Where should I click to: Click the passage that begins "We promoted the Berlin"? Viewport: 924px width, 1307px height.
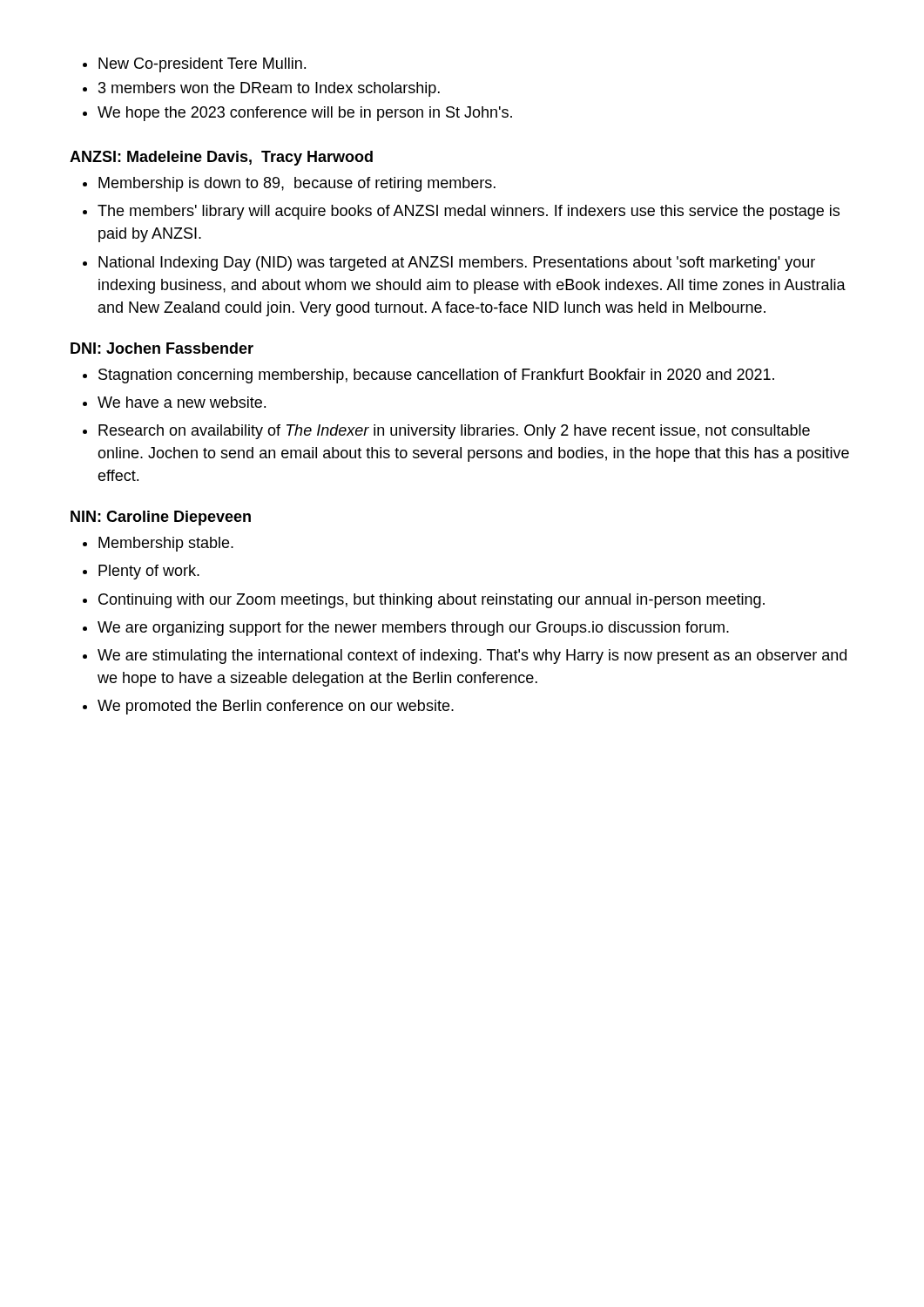(462, 706)
